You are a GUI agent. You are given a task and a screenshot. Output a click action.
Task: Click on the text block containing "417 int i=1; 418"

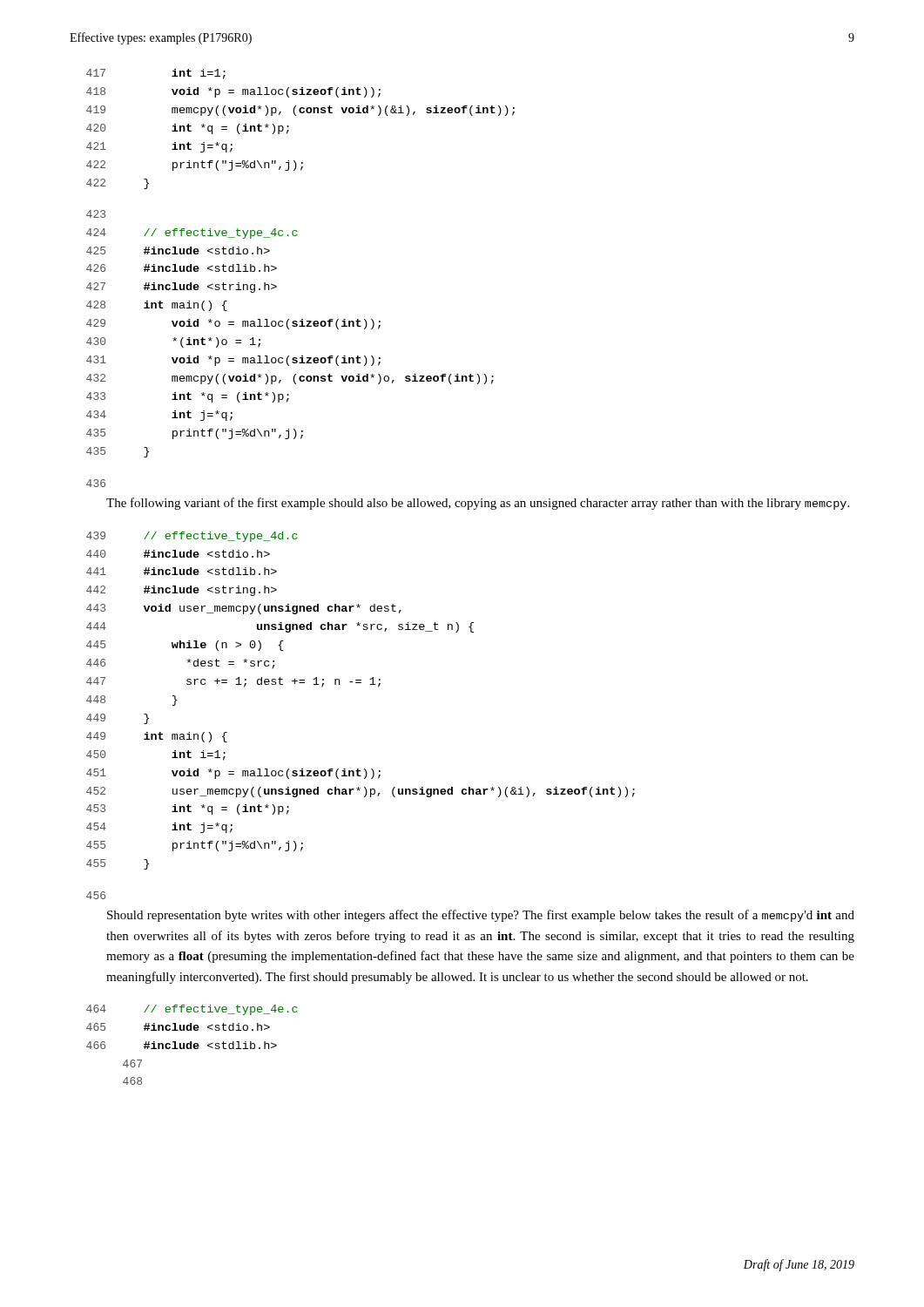(x=96, y=74)
